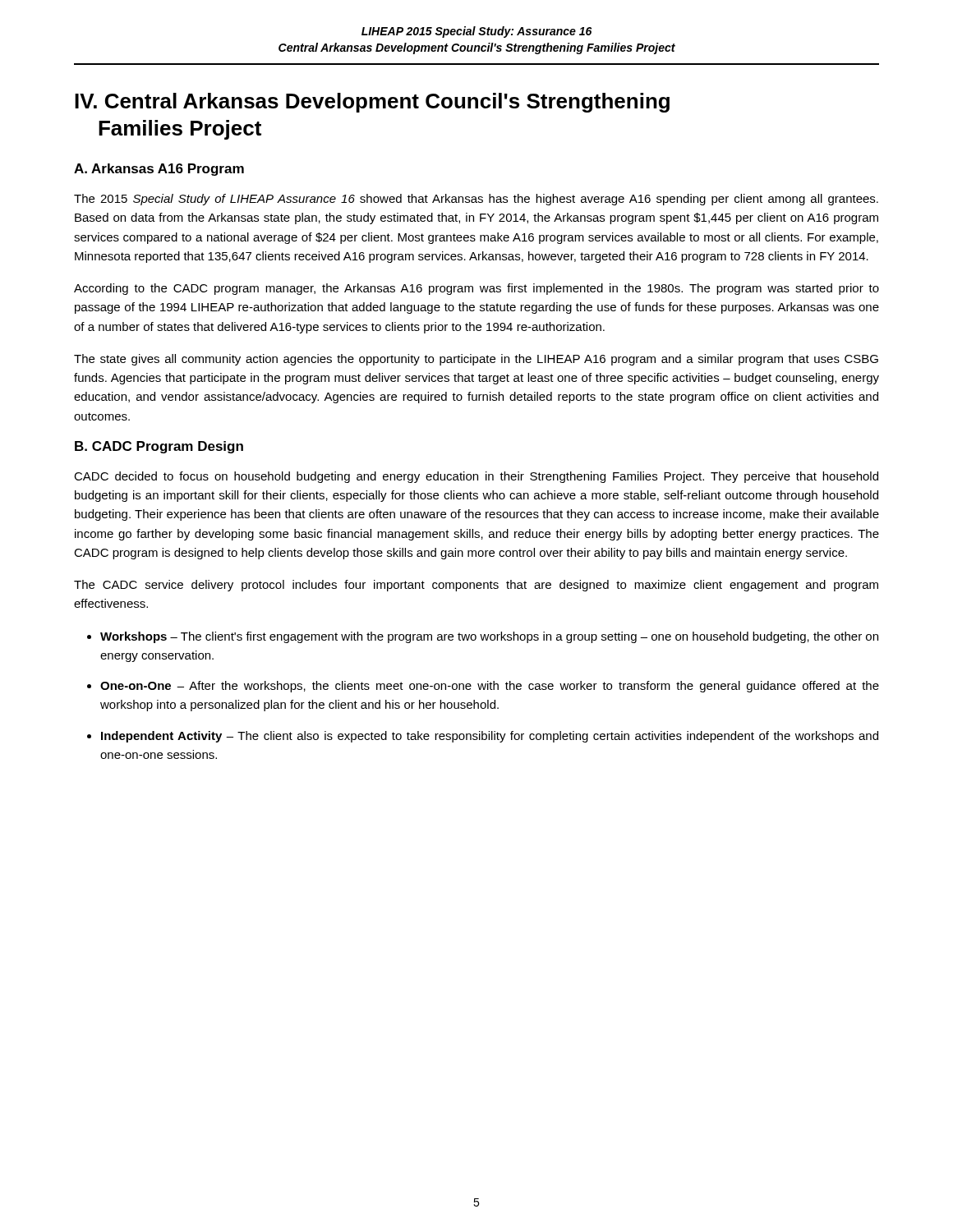Image resolution: width=953 pixels, height=1232 pixels.
Task: Point to the passage starting "IV. Central Arkansas Development Council's Strengthening Families Project"
Action: 372,115
